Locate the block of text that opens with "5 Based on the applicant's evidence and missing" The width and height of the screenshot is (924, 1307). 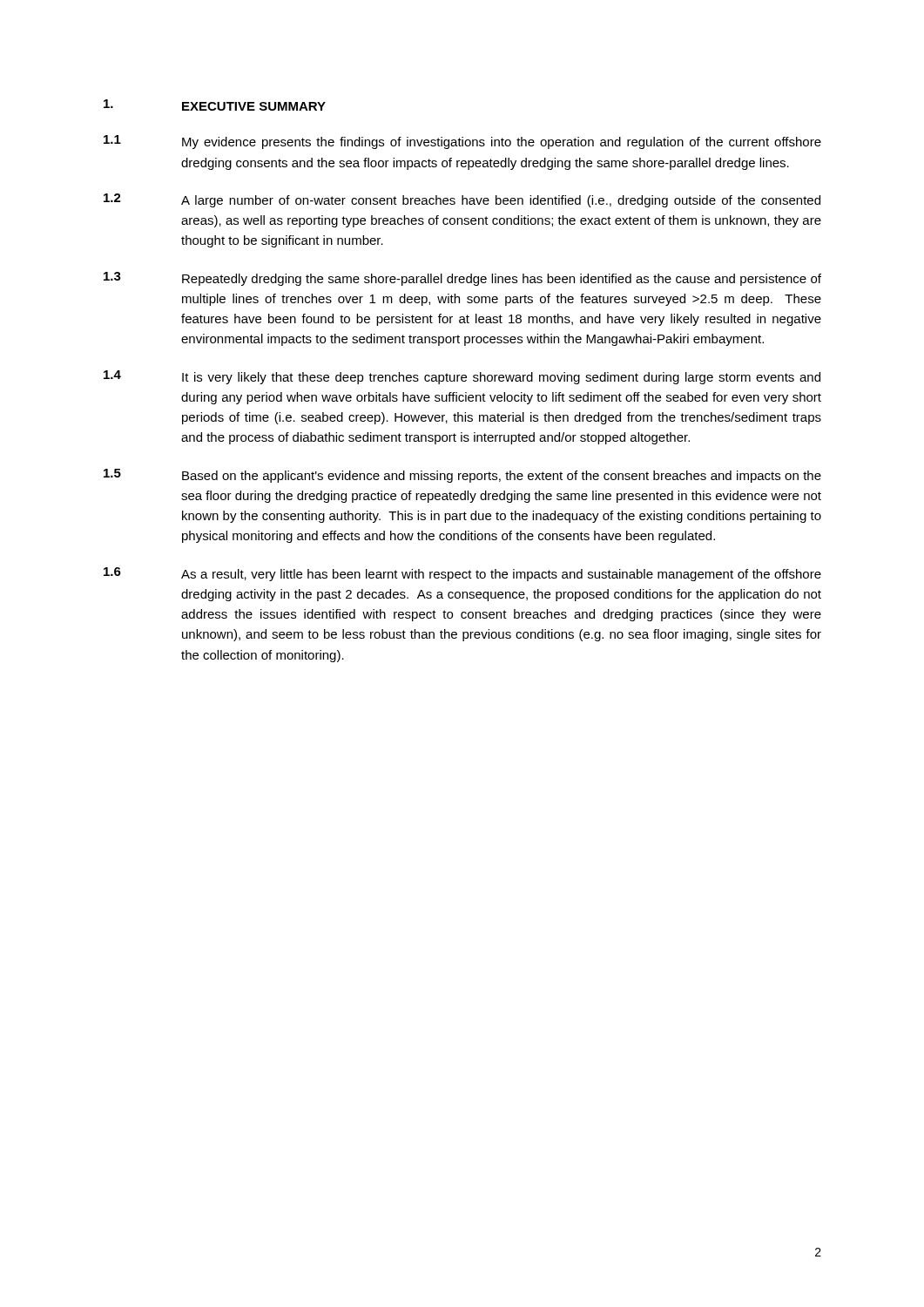coord(462,505)
